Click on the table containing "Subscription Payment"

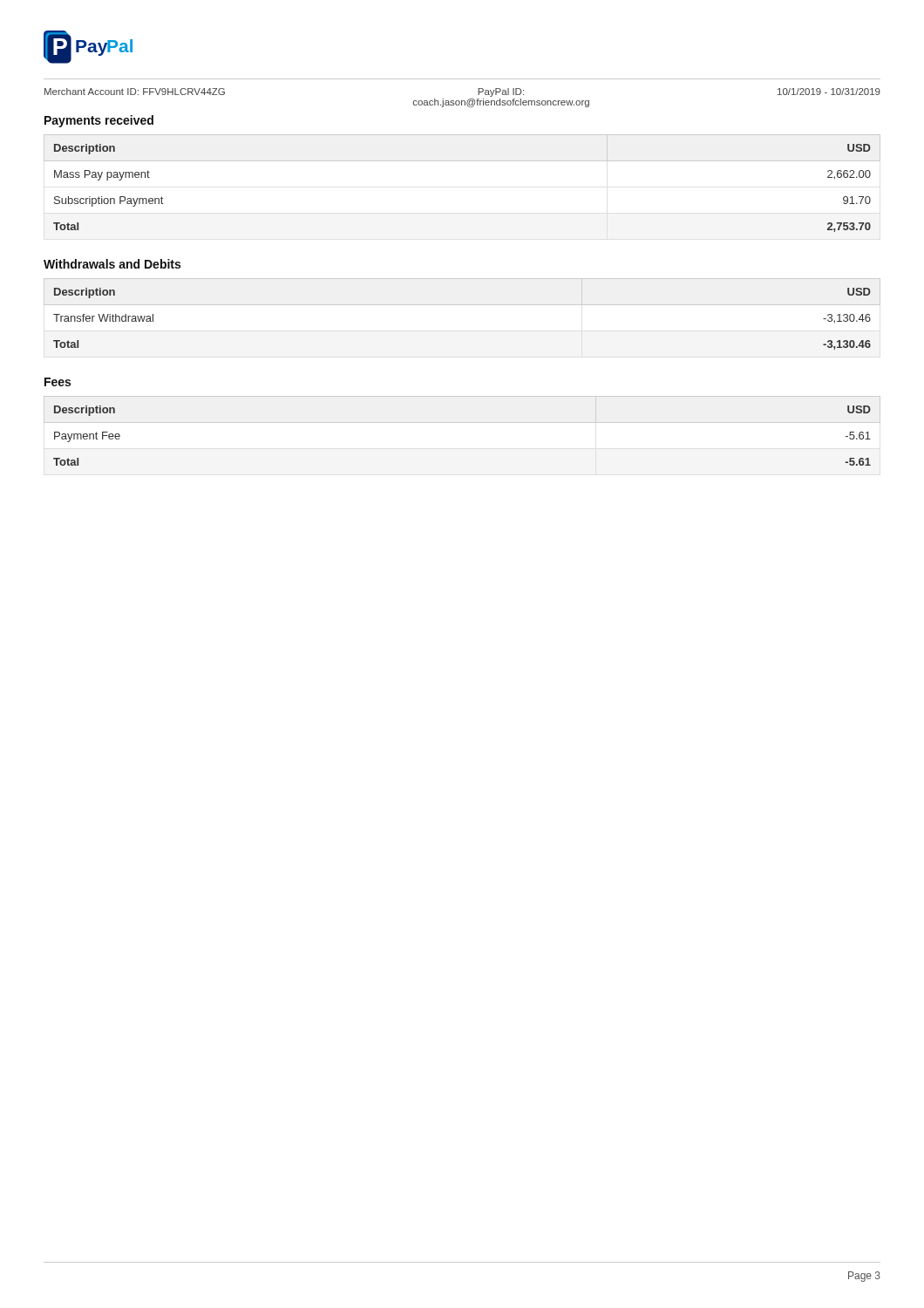click(x=462, y=187)
